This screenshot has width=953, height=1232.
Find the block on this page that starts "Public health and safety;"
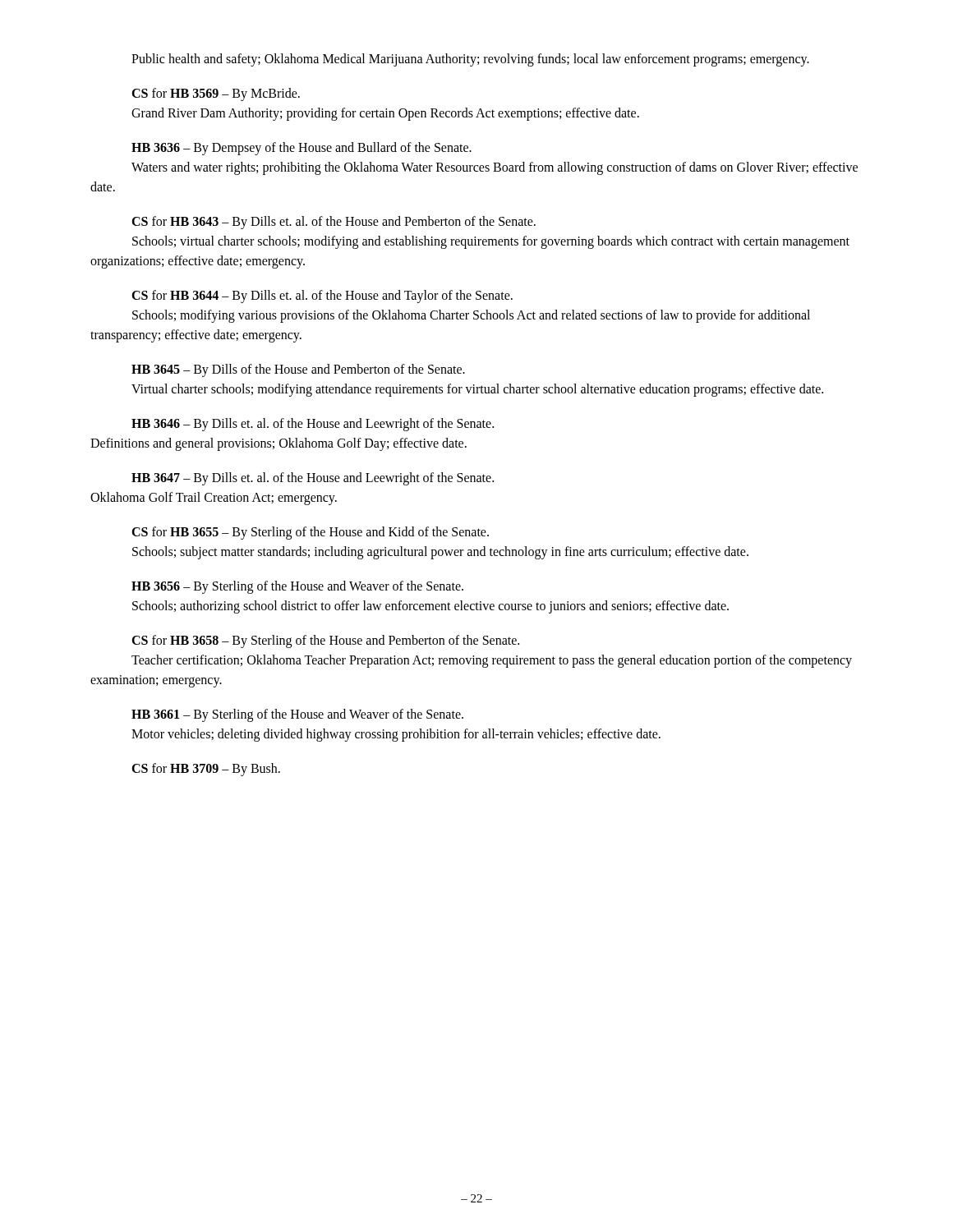(476, 59)
